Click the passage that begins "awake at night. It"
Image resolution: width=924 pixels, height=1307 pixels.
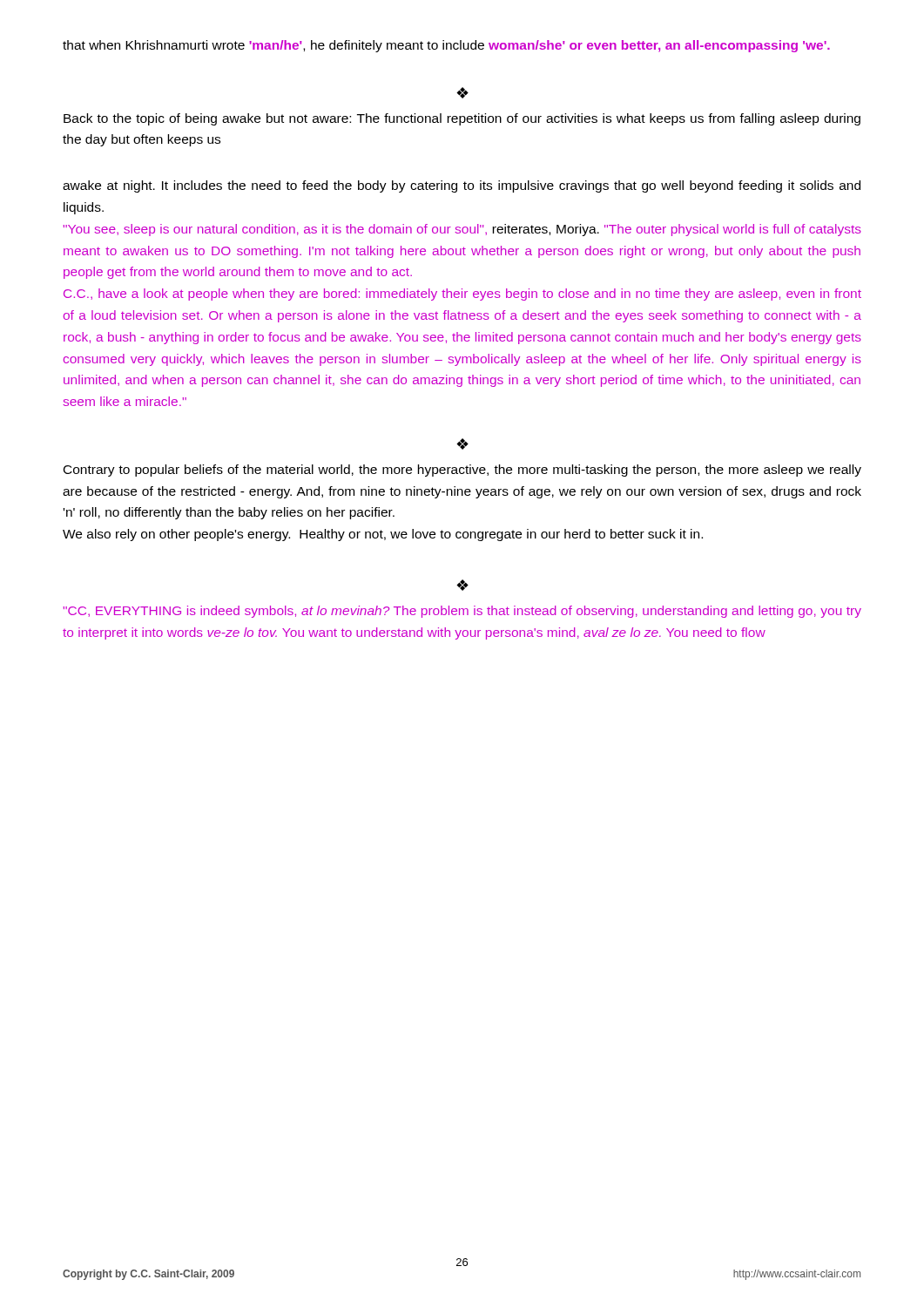[x=462, y=197]
